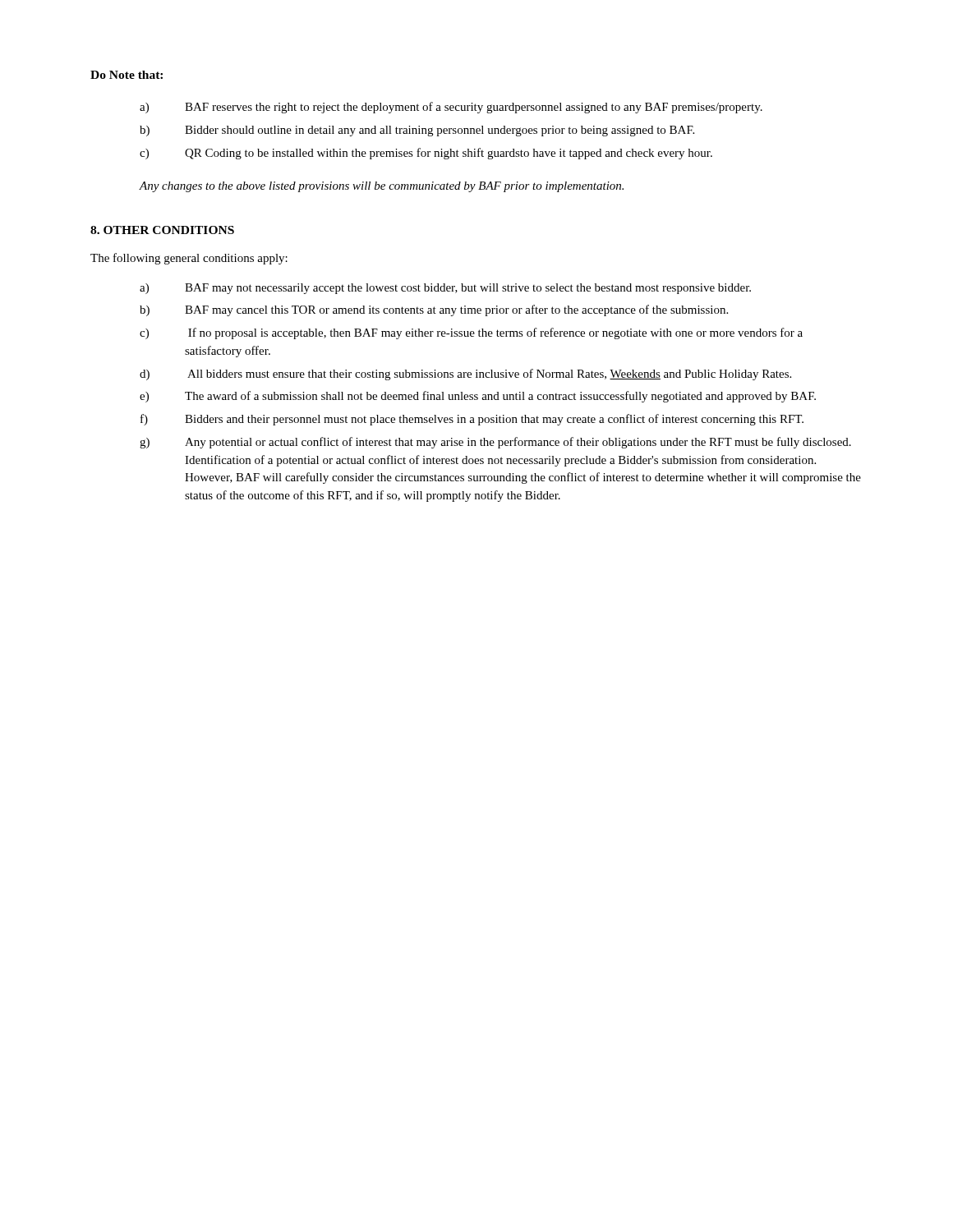Image resolution: width=953 pixels, height=1232 pixels.
Task: Point to the text block starting "f) Bidders and their personnel must"
Action: pyautogui.click(x=501, y=420)
